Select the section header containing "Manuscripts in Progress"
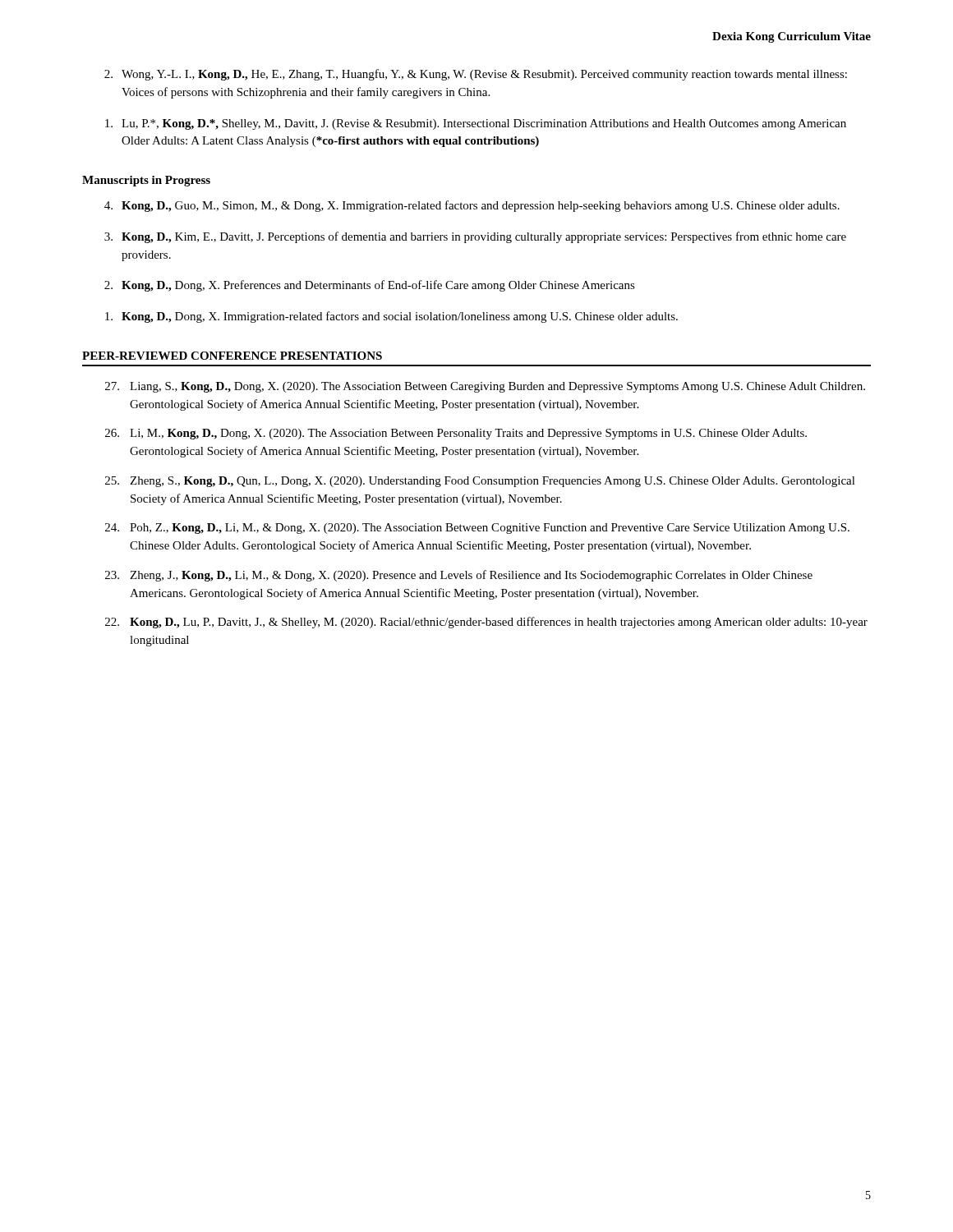 point(146,180)
